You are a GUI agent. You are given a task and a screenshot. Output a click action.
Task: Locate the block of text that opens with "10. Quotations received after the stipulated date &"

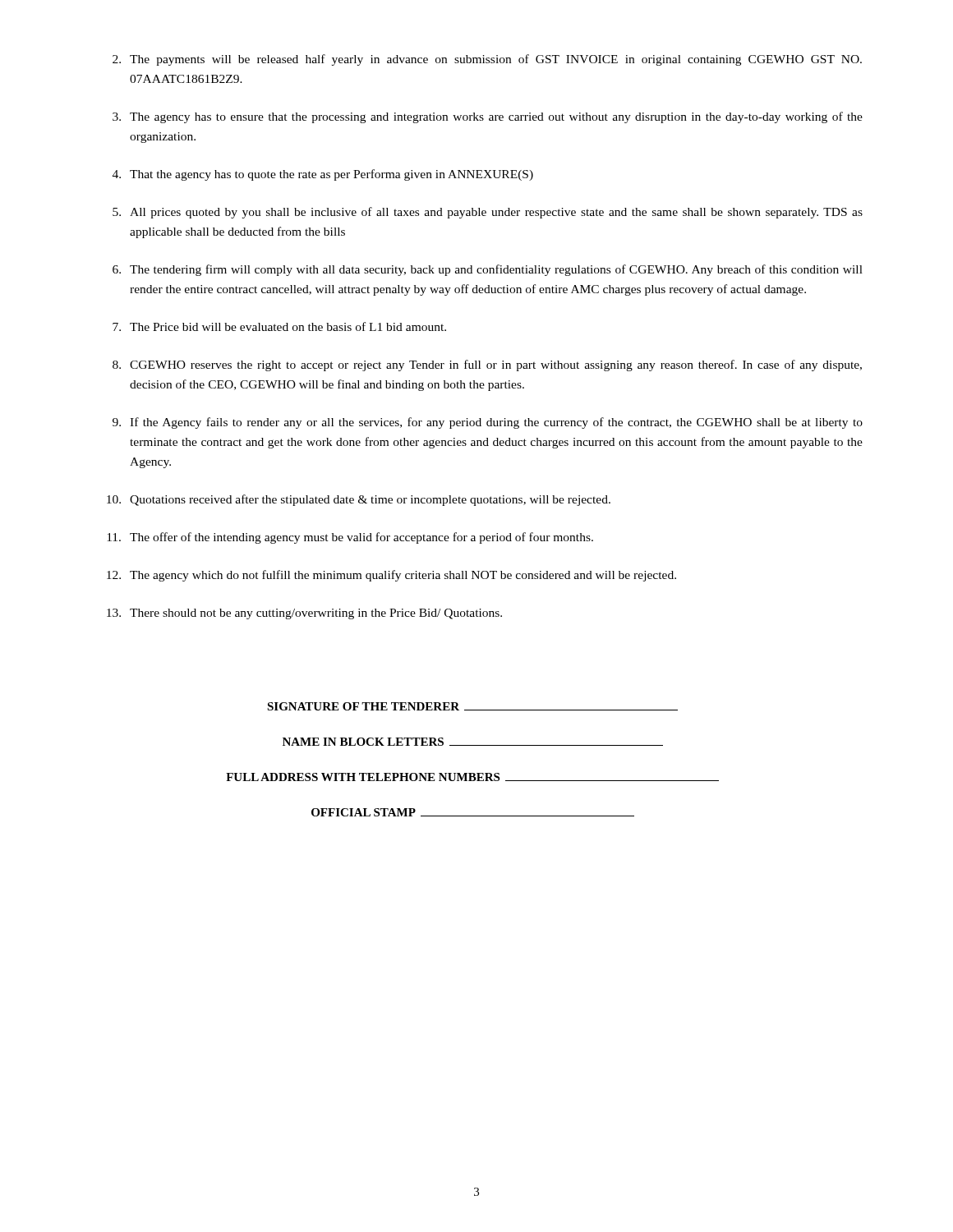click(x=472, y=500)
